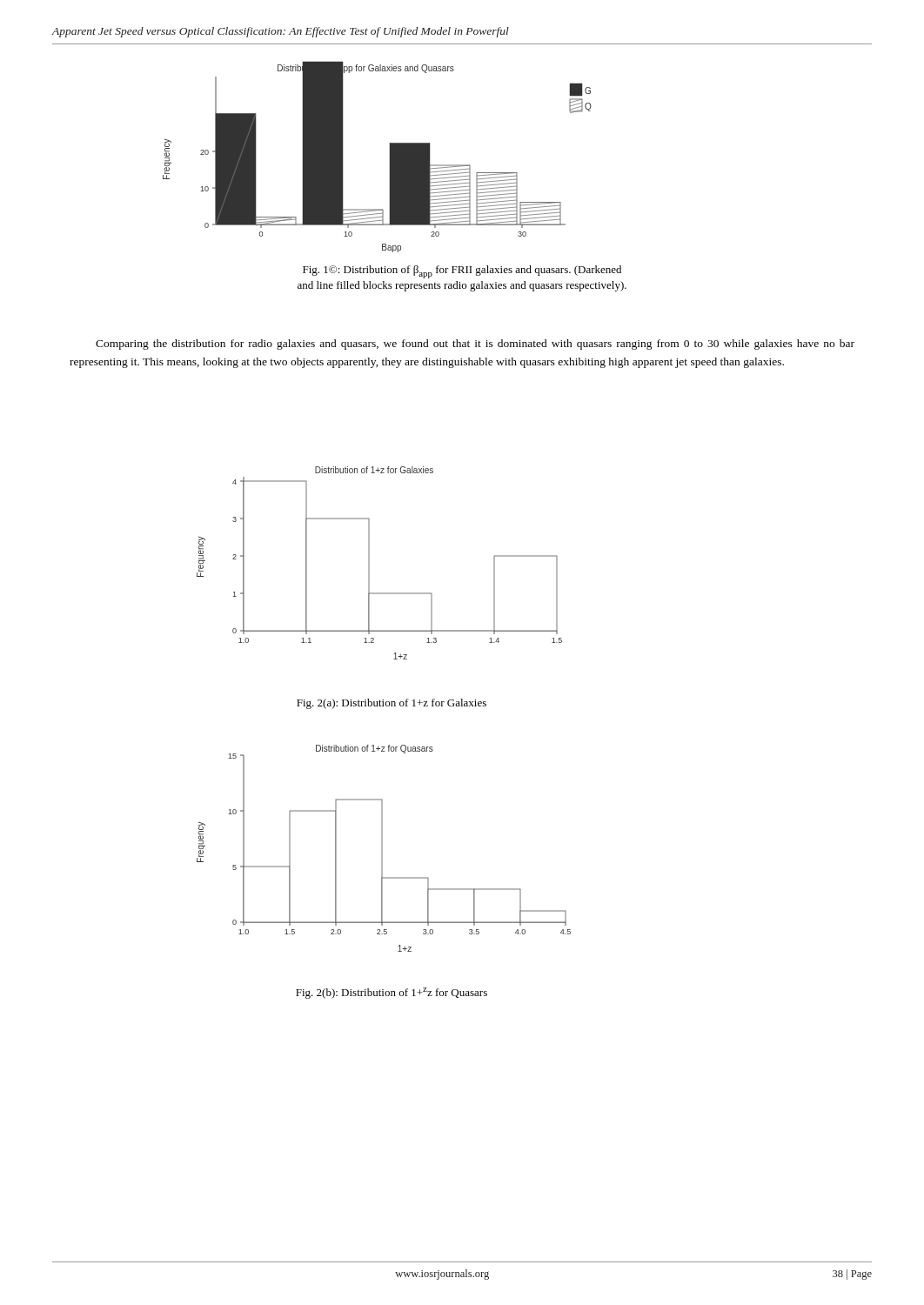Select the text block that says "Comparing the distribution for radio"

tap(462, 352)
